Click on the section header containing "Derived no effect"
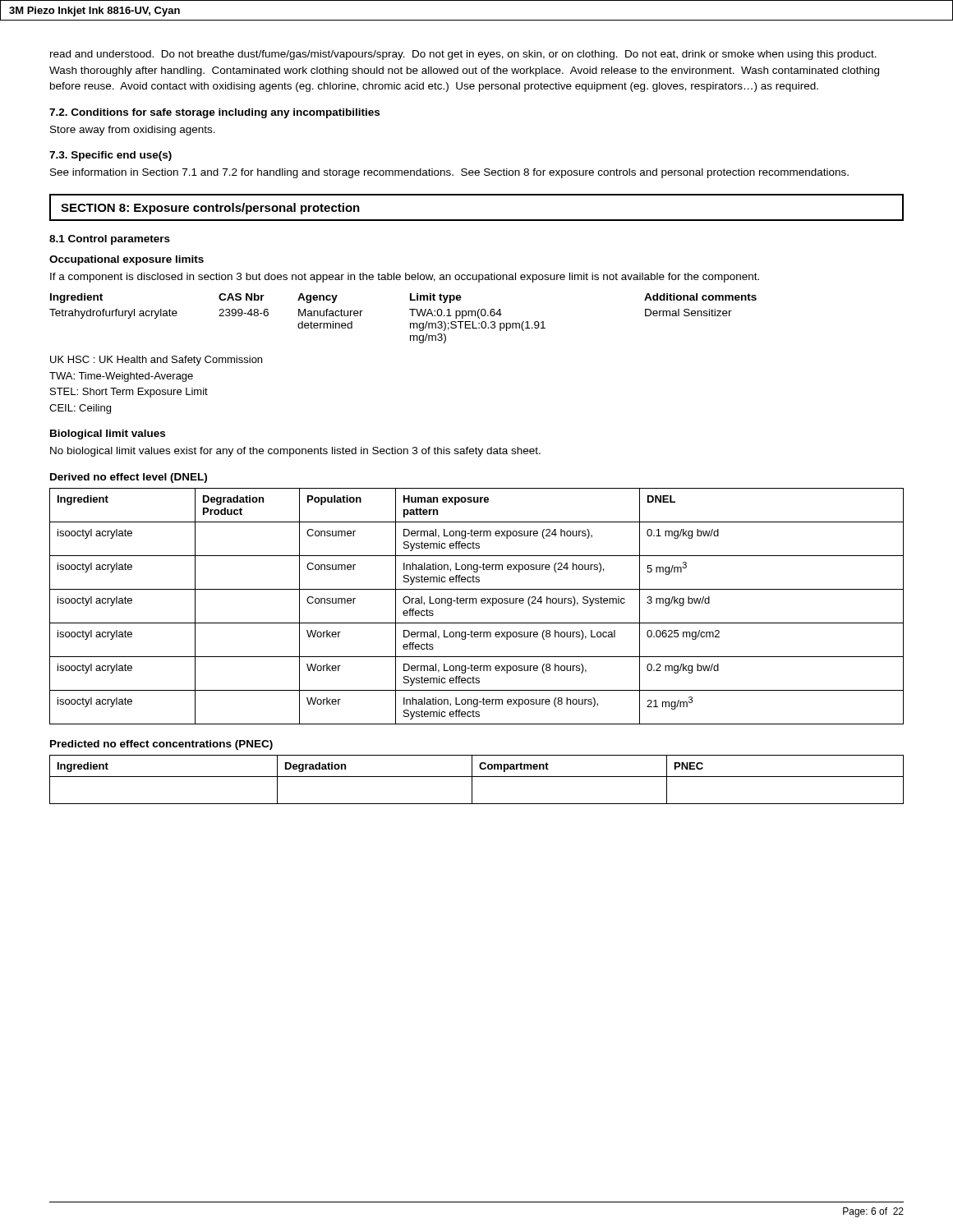The width and height of the screenshot is (953, 1232). point(128,477)
